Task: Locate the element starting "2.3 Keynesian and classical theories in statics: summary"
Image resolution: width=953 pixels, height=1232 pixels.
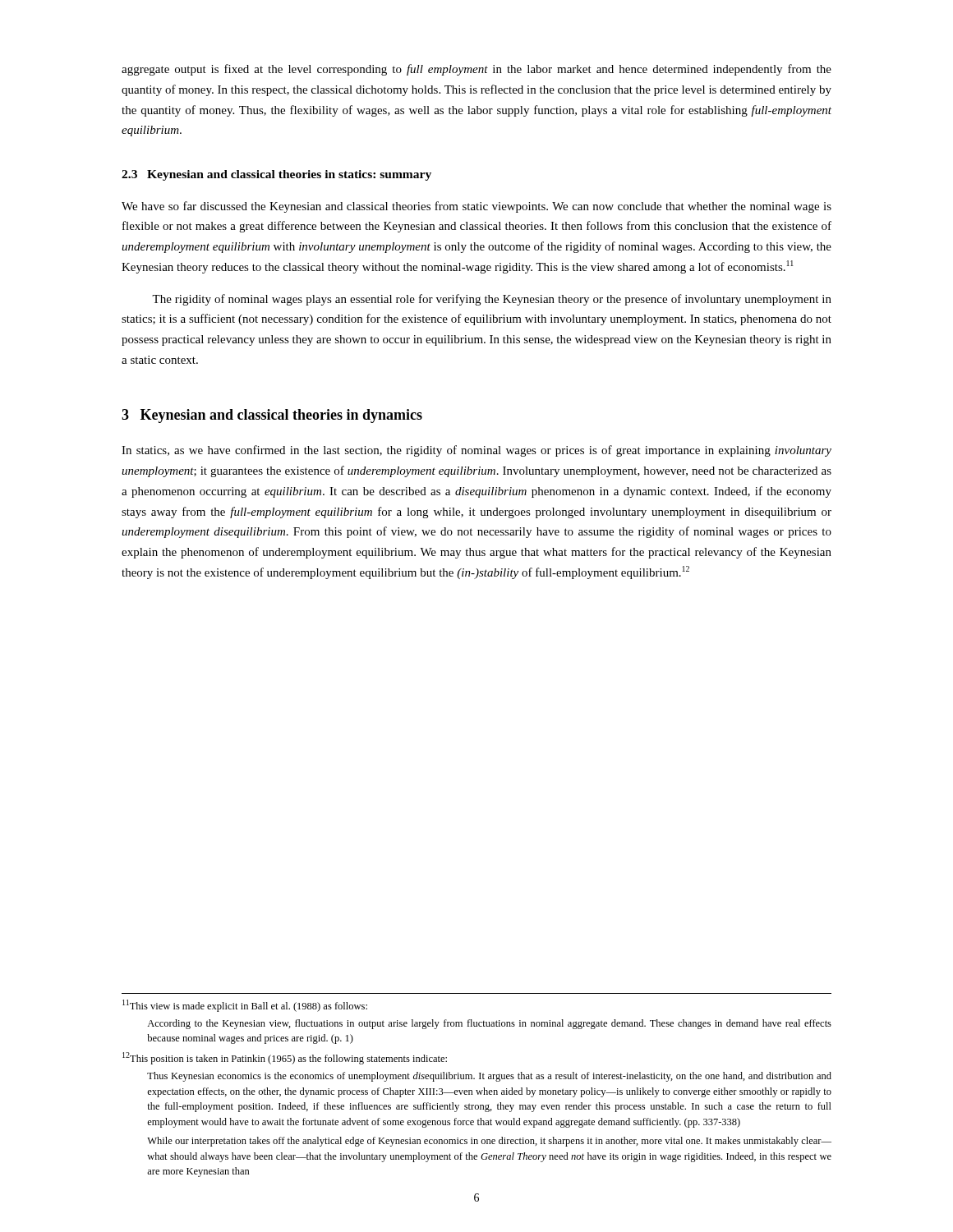Action: click(x=276, y=175)
